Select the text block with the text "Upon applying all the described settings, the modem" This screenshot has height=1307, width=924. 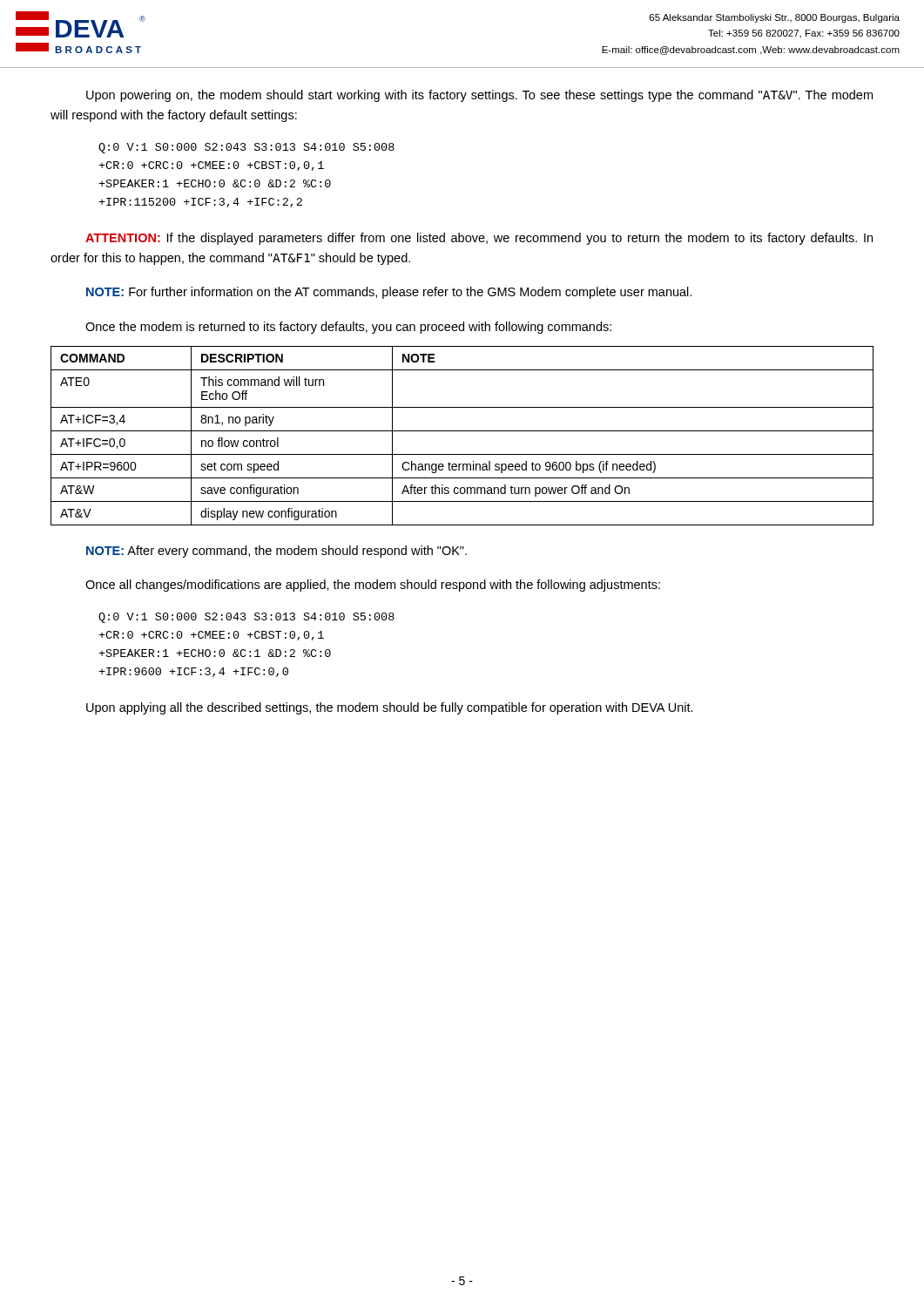click(x=390, y=707)
